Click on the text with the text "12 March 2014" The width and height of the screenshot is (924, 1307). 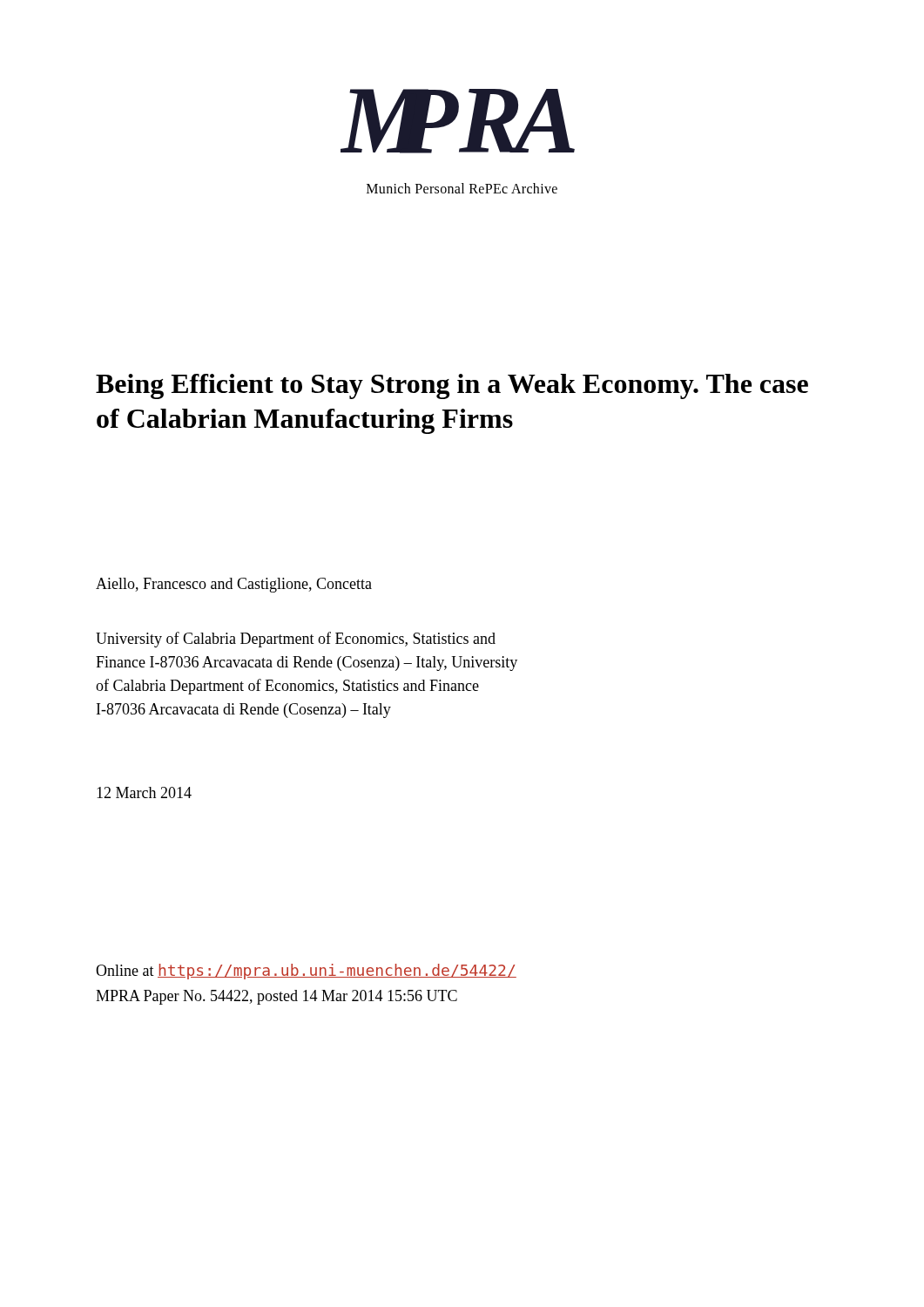144,792
